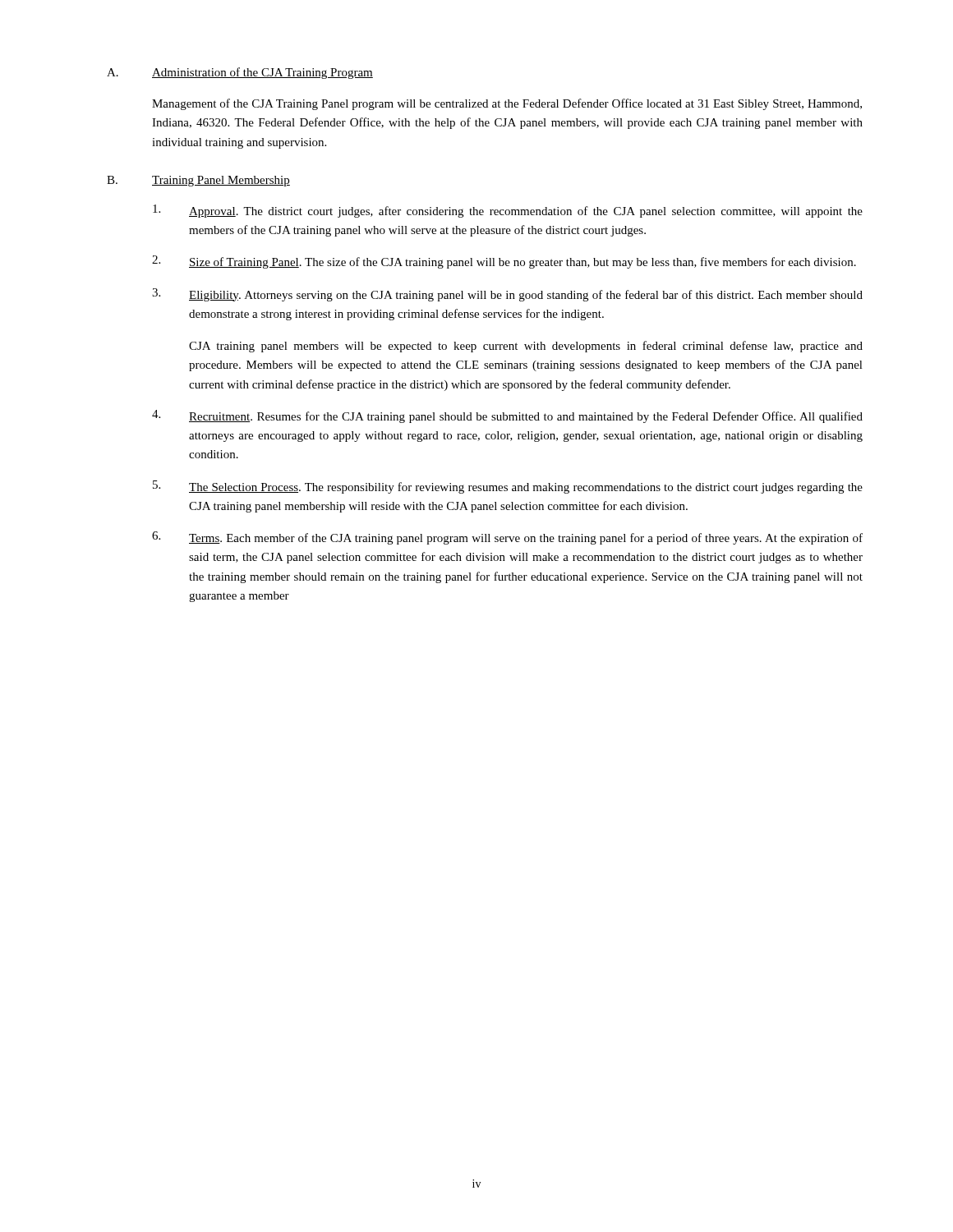Locate the text block containing "CJA training panel members will be expected"
This screenshot has width=953, height=1232.
526,365
